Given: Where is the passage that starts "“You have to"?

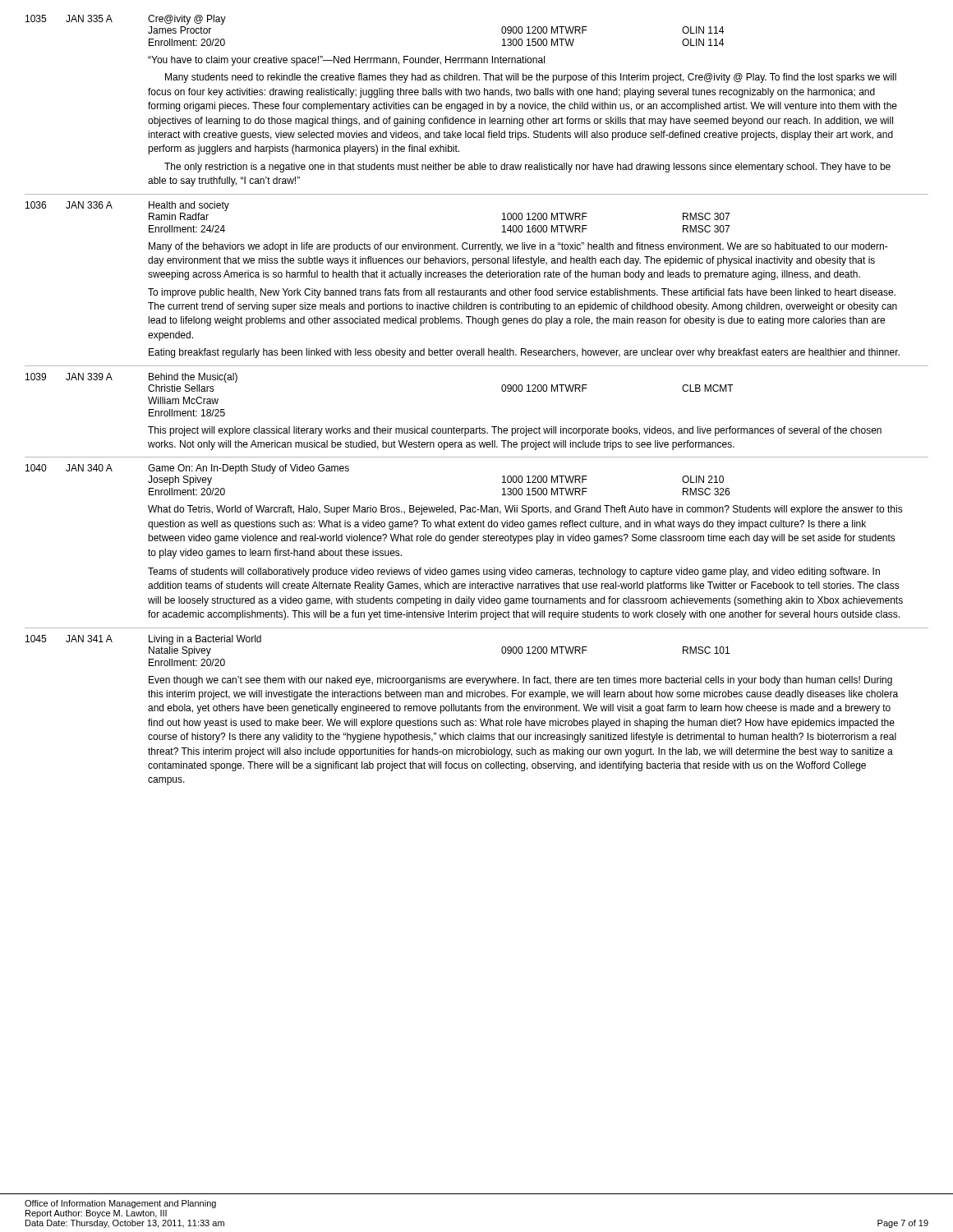Looking at the screenshot, I should coord(526,121).
